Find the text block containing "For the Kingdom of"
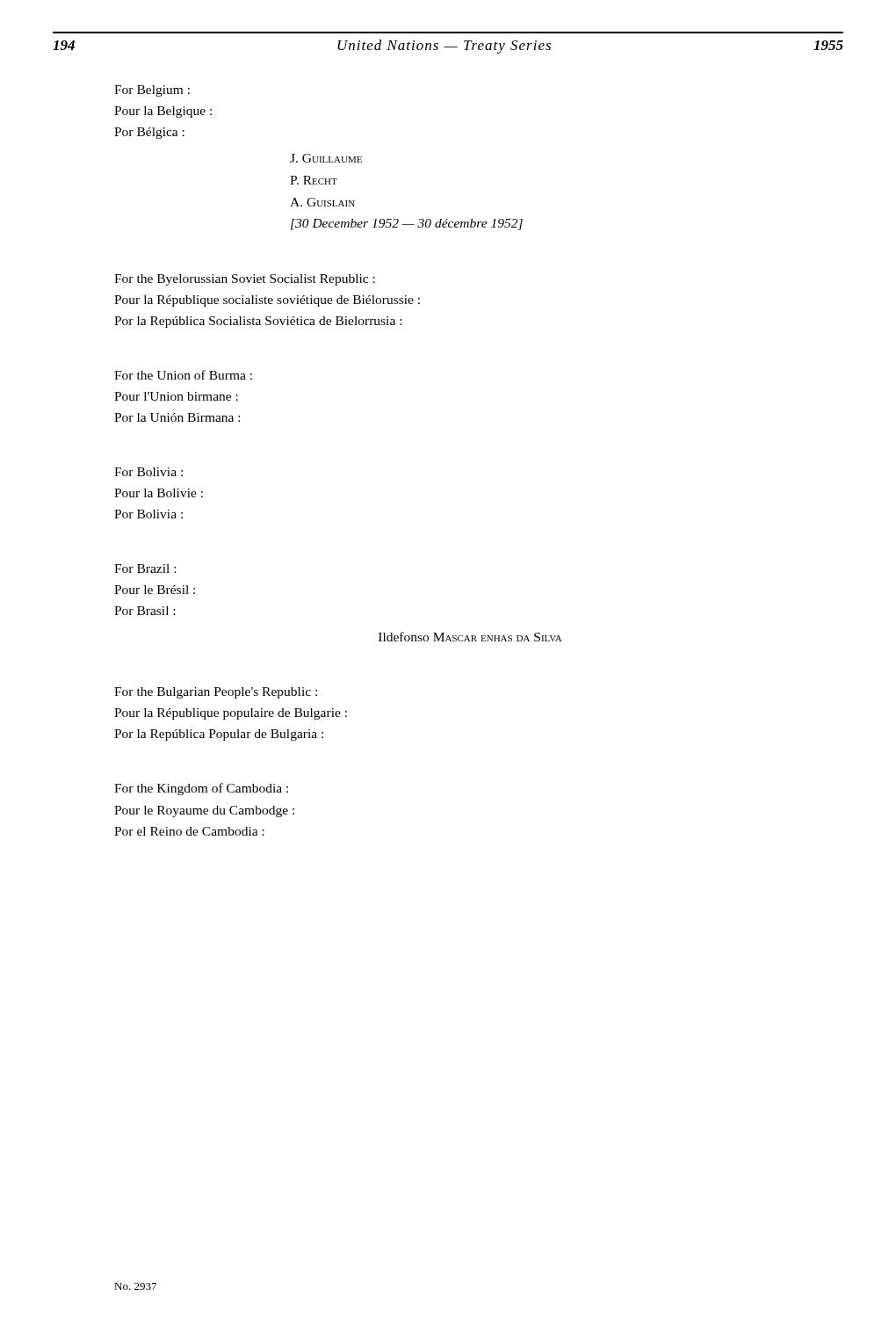This screenshot has height=1318, width=896. pos(201,789)
